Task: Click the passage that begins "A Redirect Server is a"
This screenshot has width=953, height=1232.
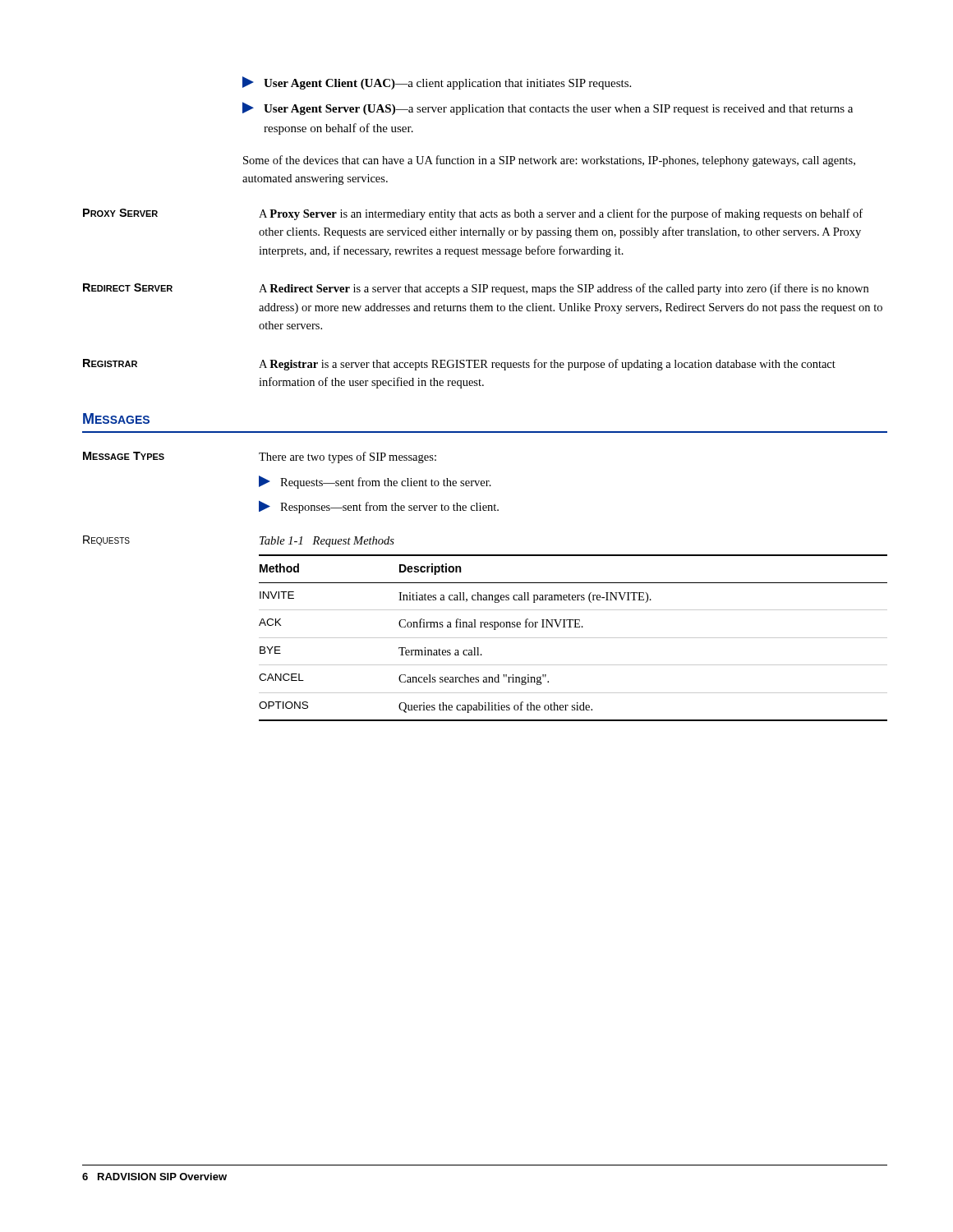Action: (x=571, y=307)
